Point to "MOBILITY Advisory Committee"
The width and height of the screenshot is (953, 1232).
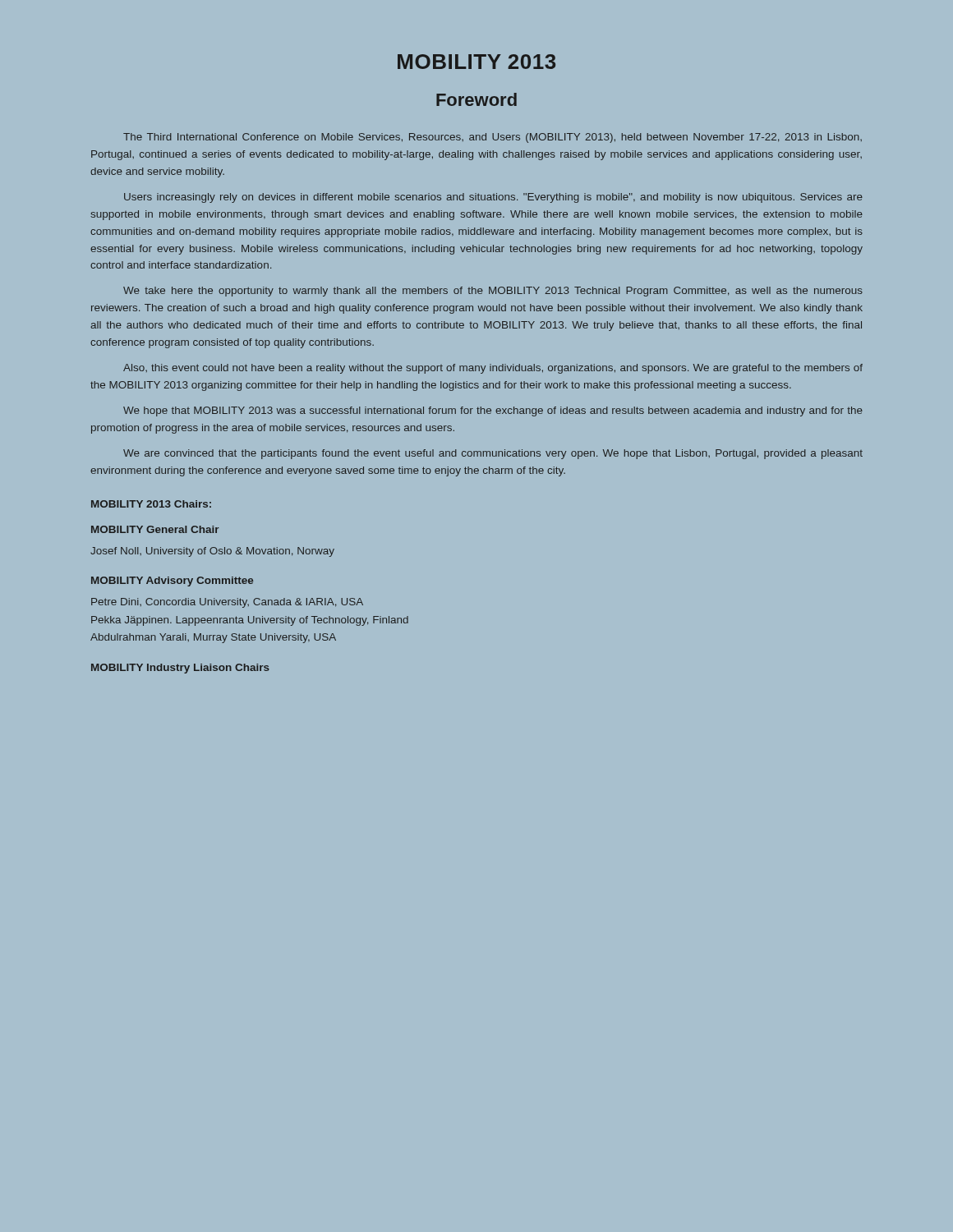[172, 580]
